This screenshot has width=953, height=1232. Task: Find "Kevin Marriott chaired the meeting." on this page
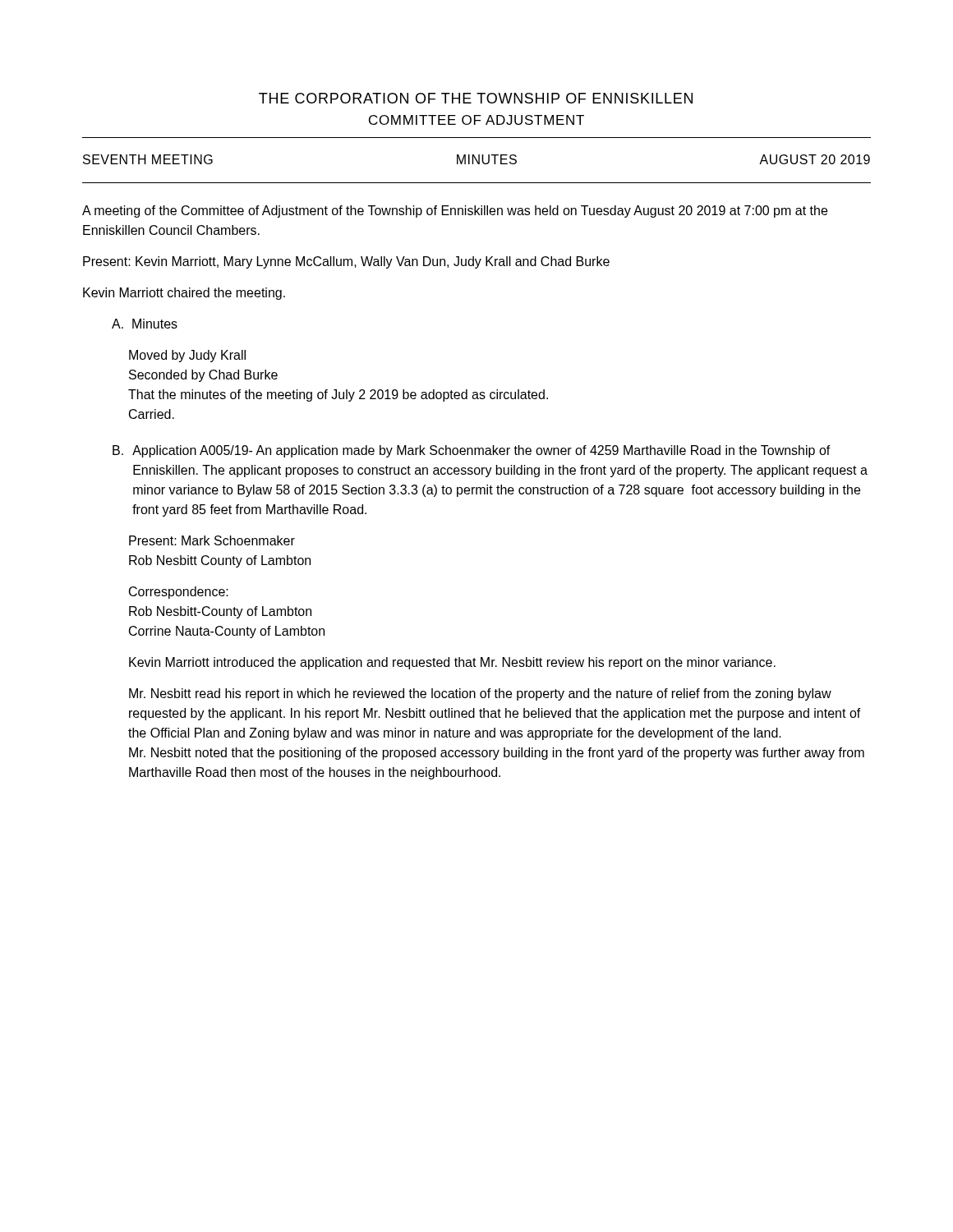(x=184, y=293)
